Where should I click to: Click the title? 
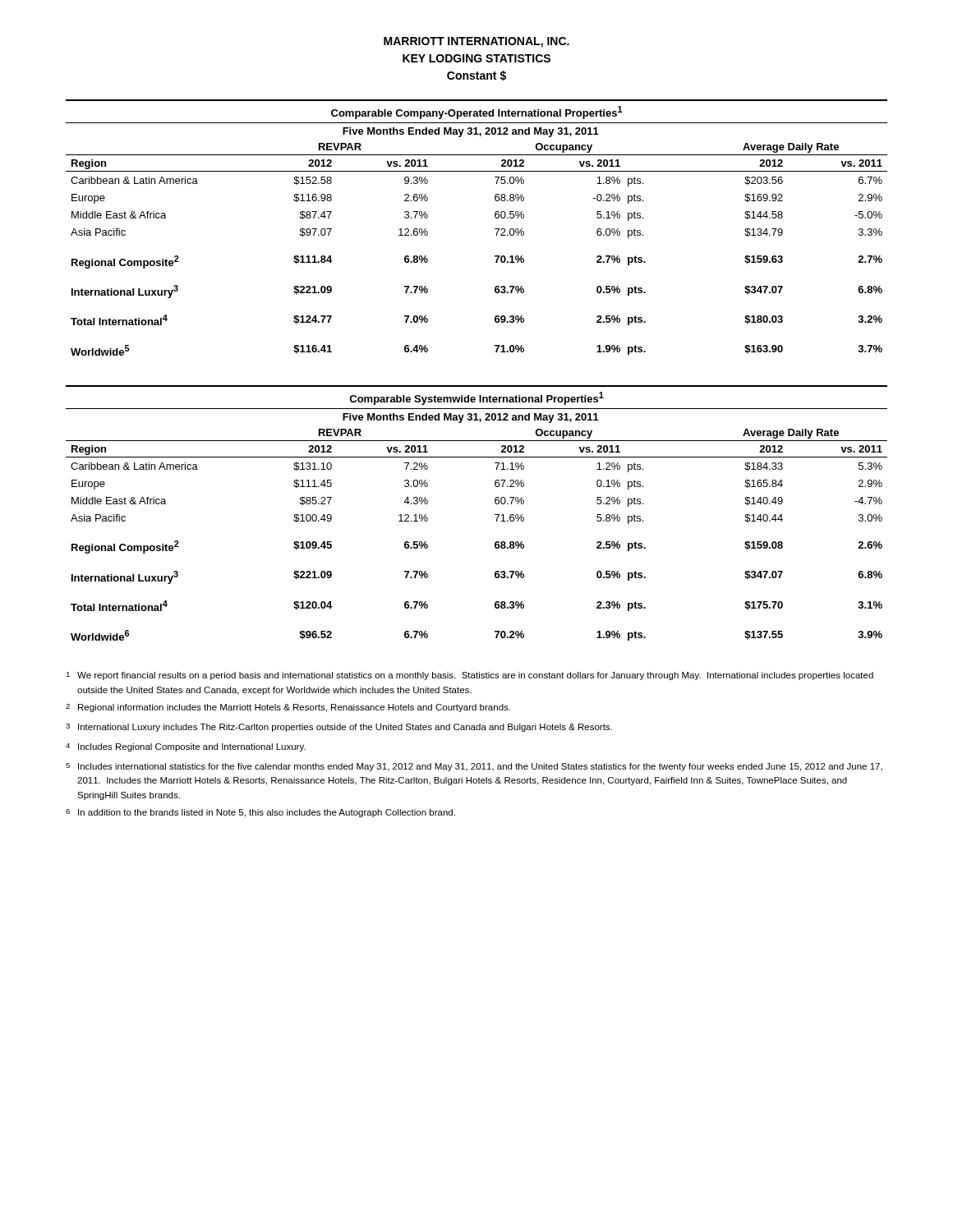click(476, 58)
